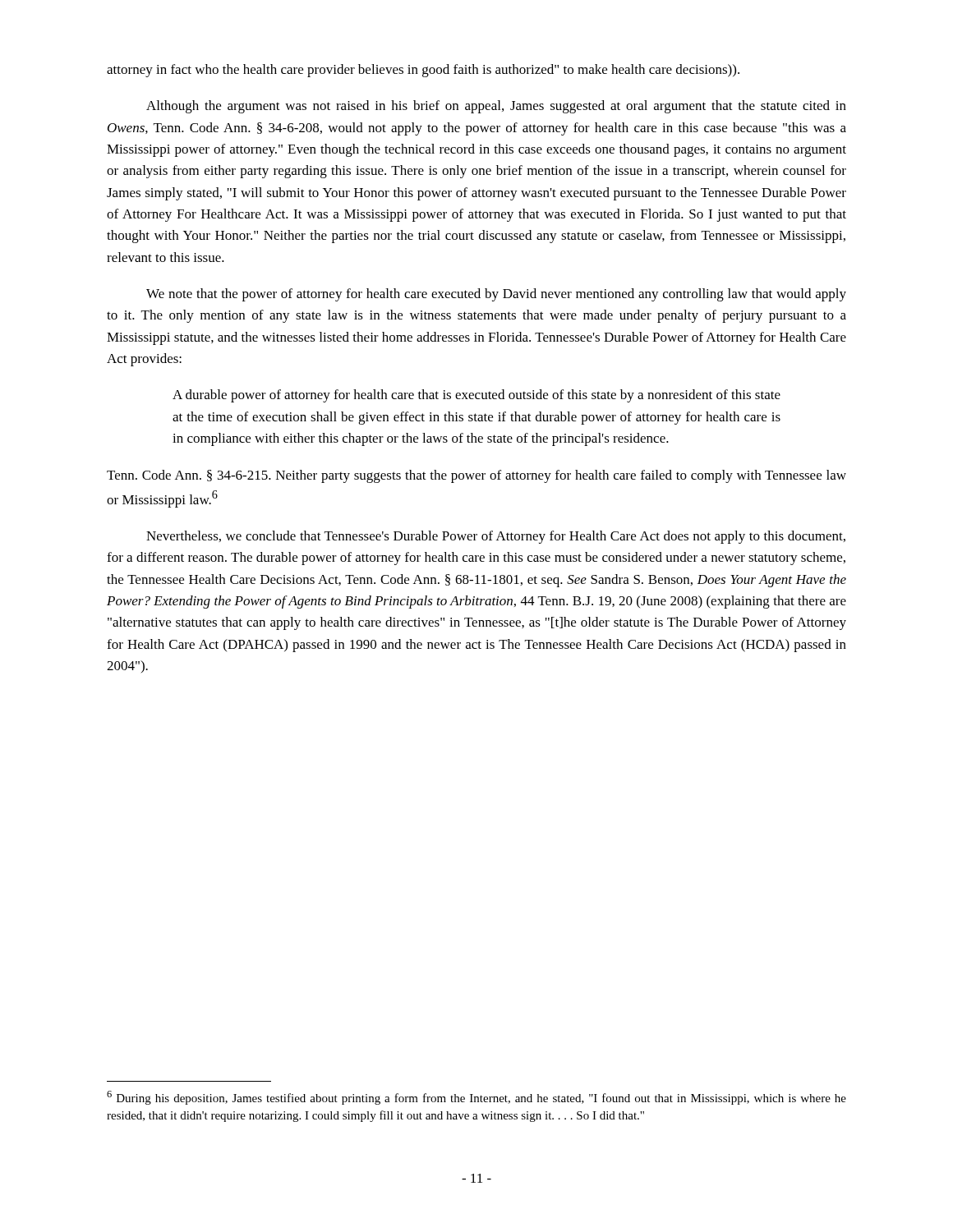Navigate to the region starting "6 During his deposition,"
953x1232 pixels.
[x=476, y=1105]
